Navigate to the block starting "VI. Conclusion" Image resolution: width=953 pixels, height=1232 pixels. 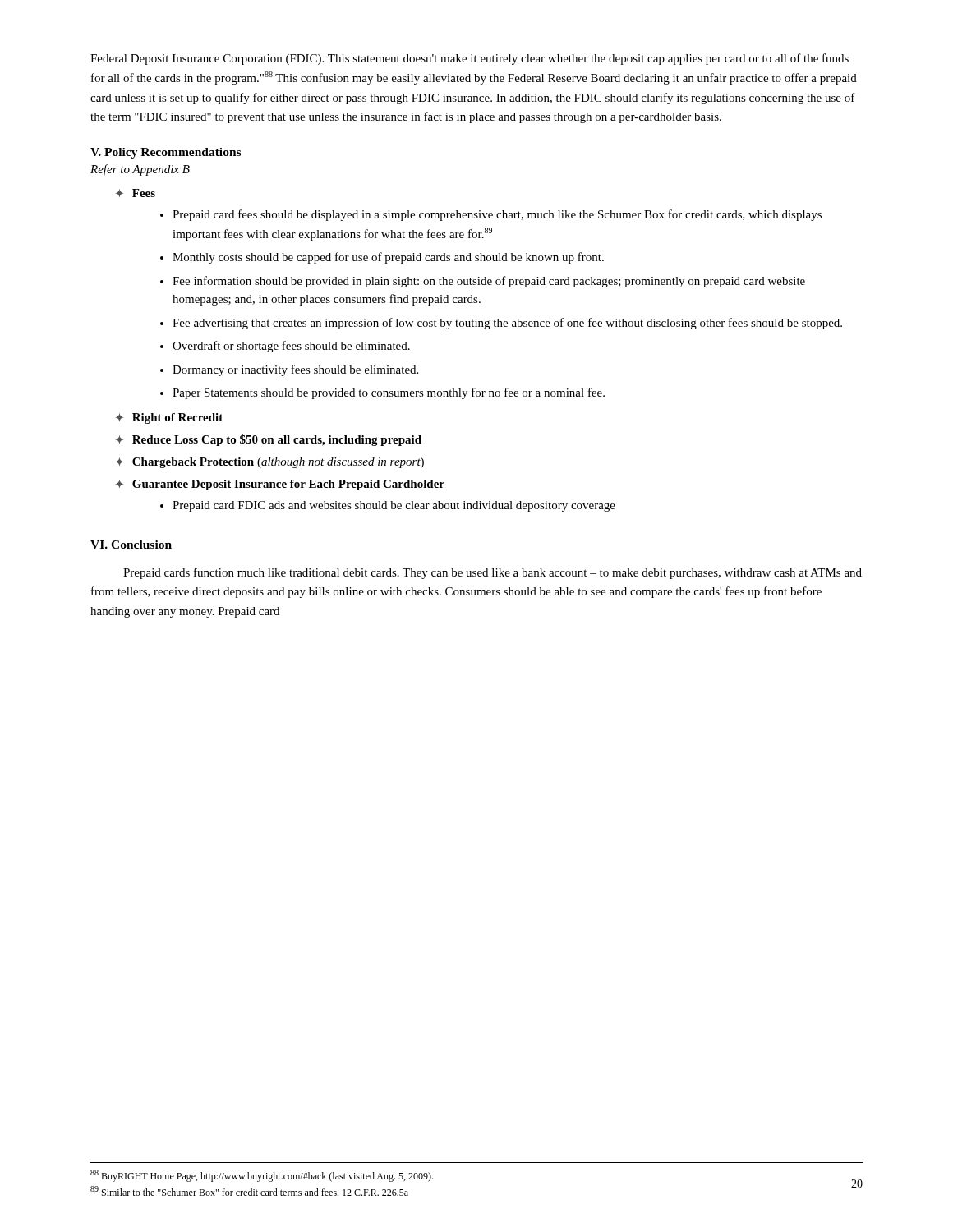coord(131,544)
